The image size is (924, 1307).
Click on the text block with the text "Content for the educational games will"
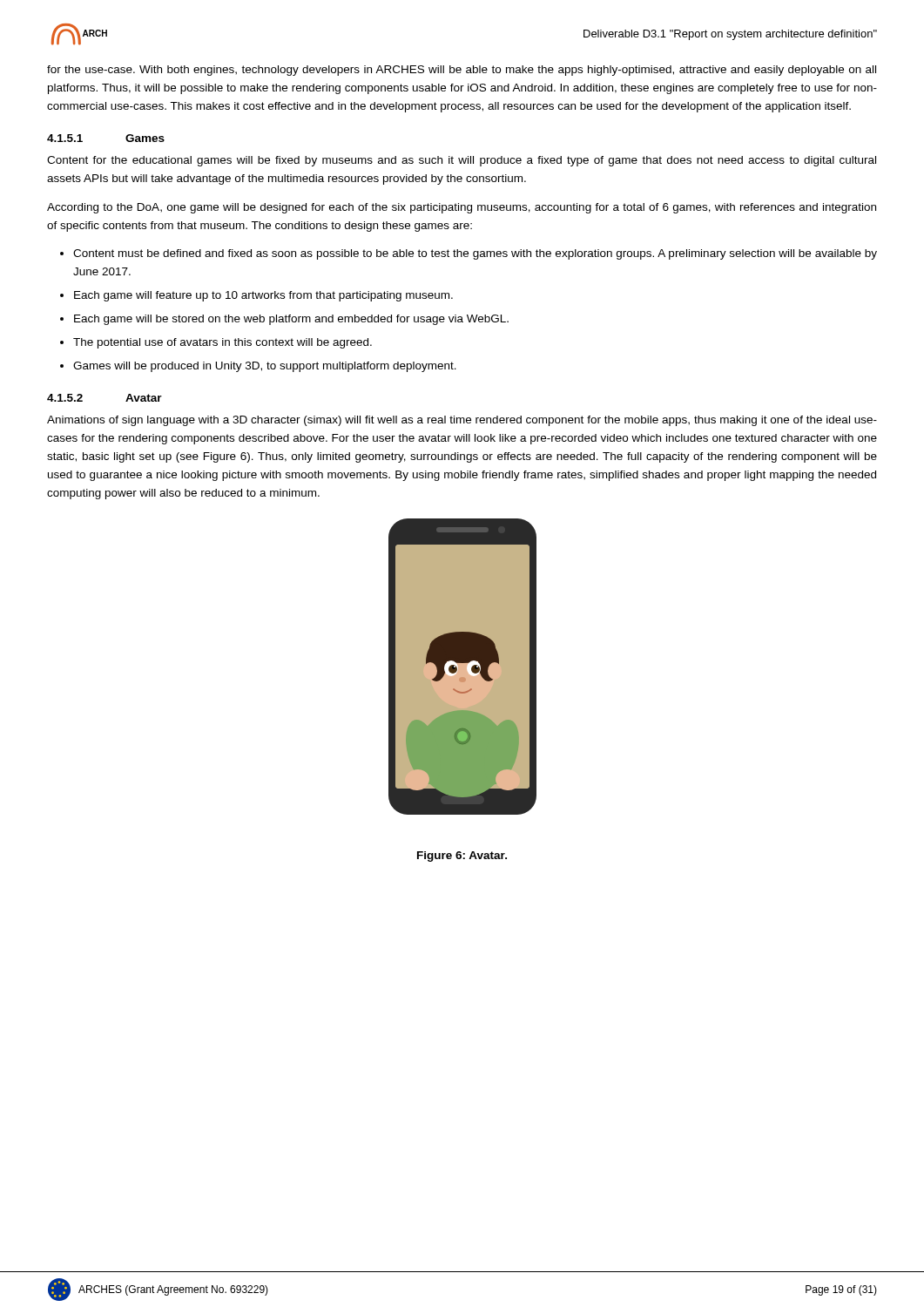tap(462, 169)
